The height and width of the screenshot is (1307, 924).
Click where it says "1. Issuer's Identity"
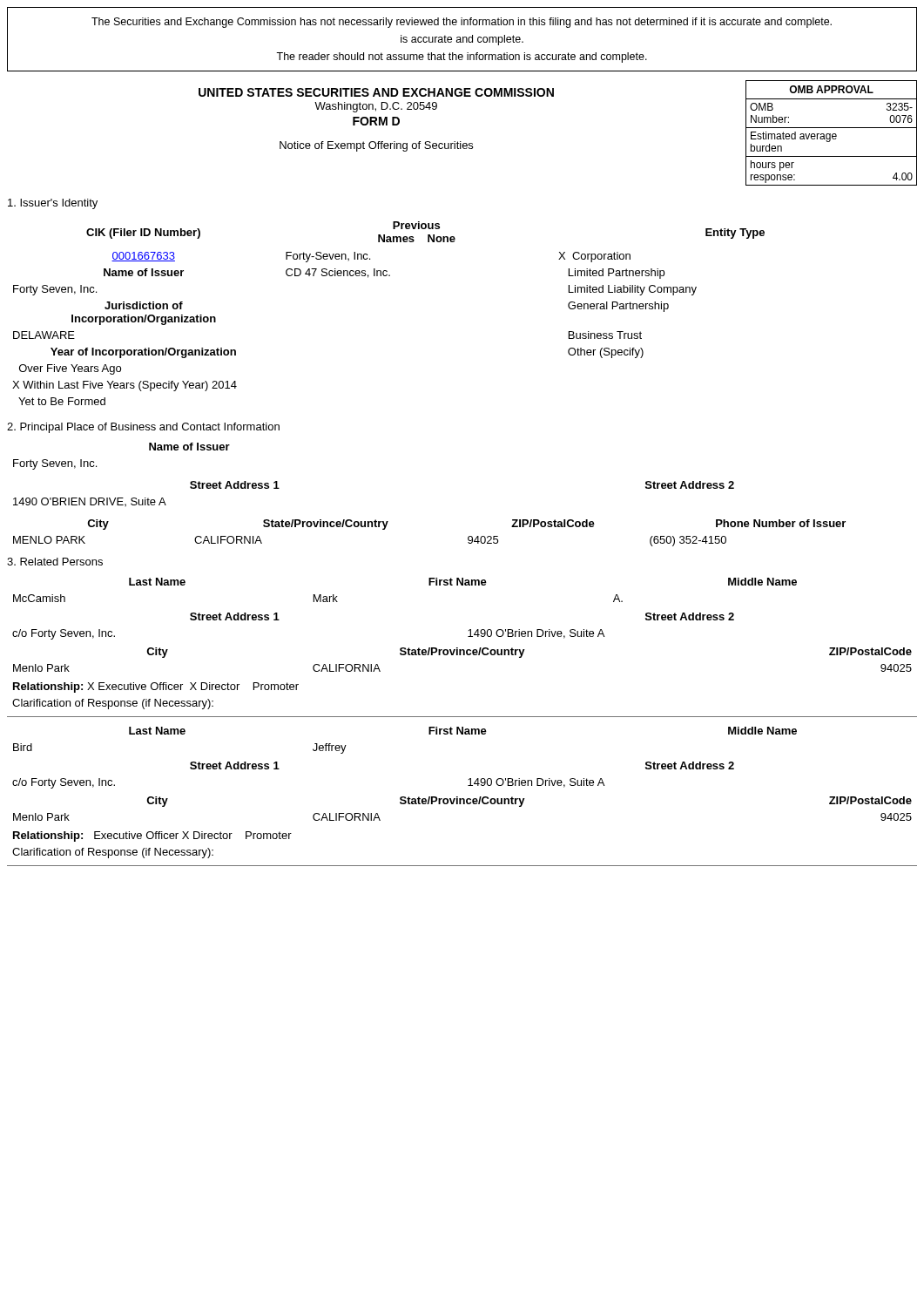[x=52, y=203]
